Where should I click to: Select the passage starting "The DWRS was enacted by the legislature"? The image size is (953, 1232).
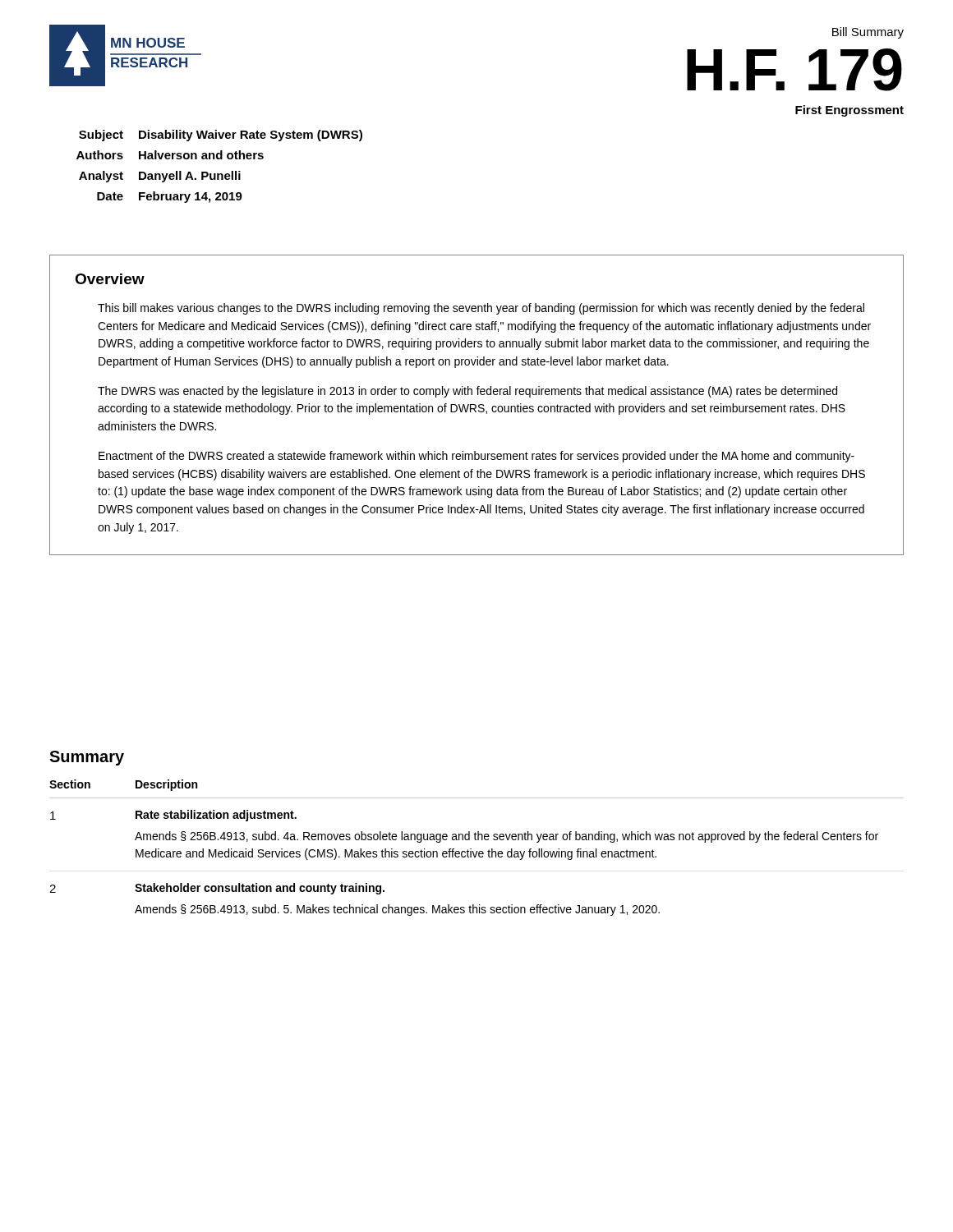click(x=472, y=409)
